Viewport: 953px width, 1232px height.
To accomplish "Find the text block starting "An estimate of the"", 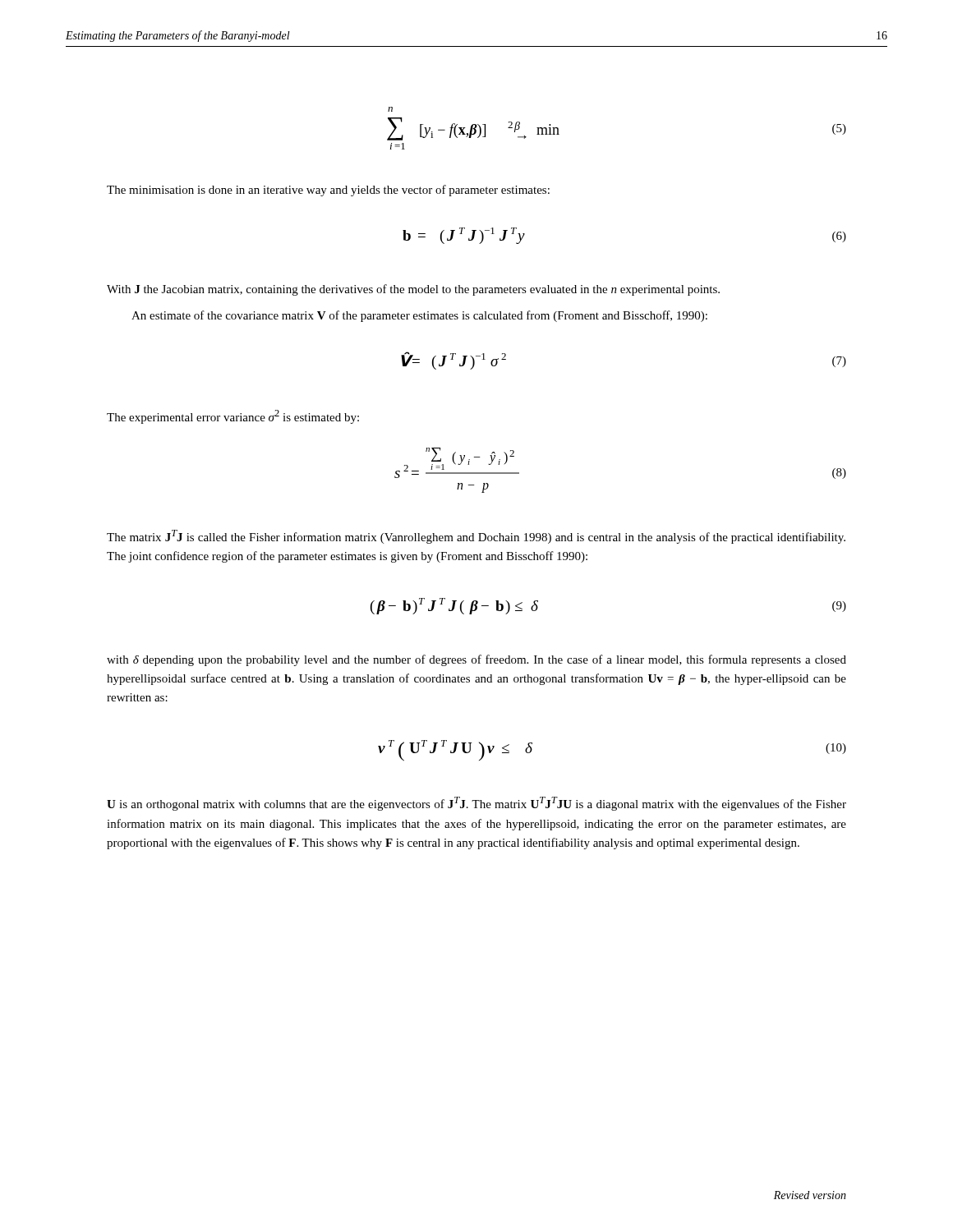I will [420, 315].
